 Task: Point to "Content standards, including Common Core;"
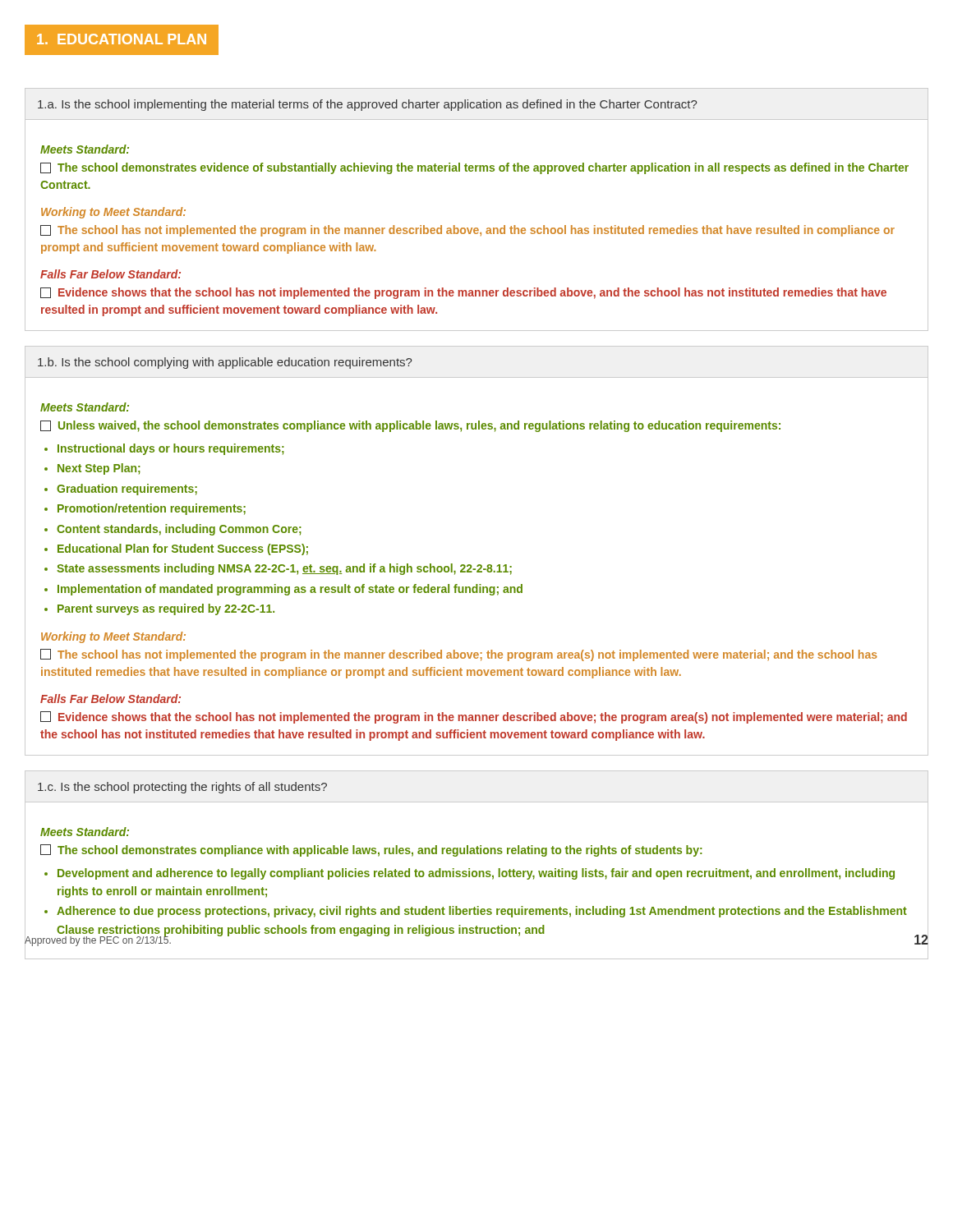click(179, 529)
